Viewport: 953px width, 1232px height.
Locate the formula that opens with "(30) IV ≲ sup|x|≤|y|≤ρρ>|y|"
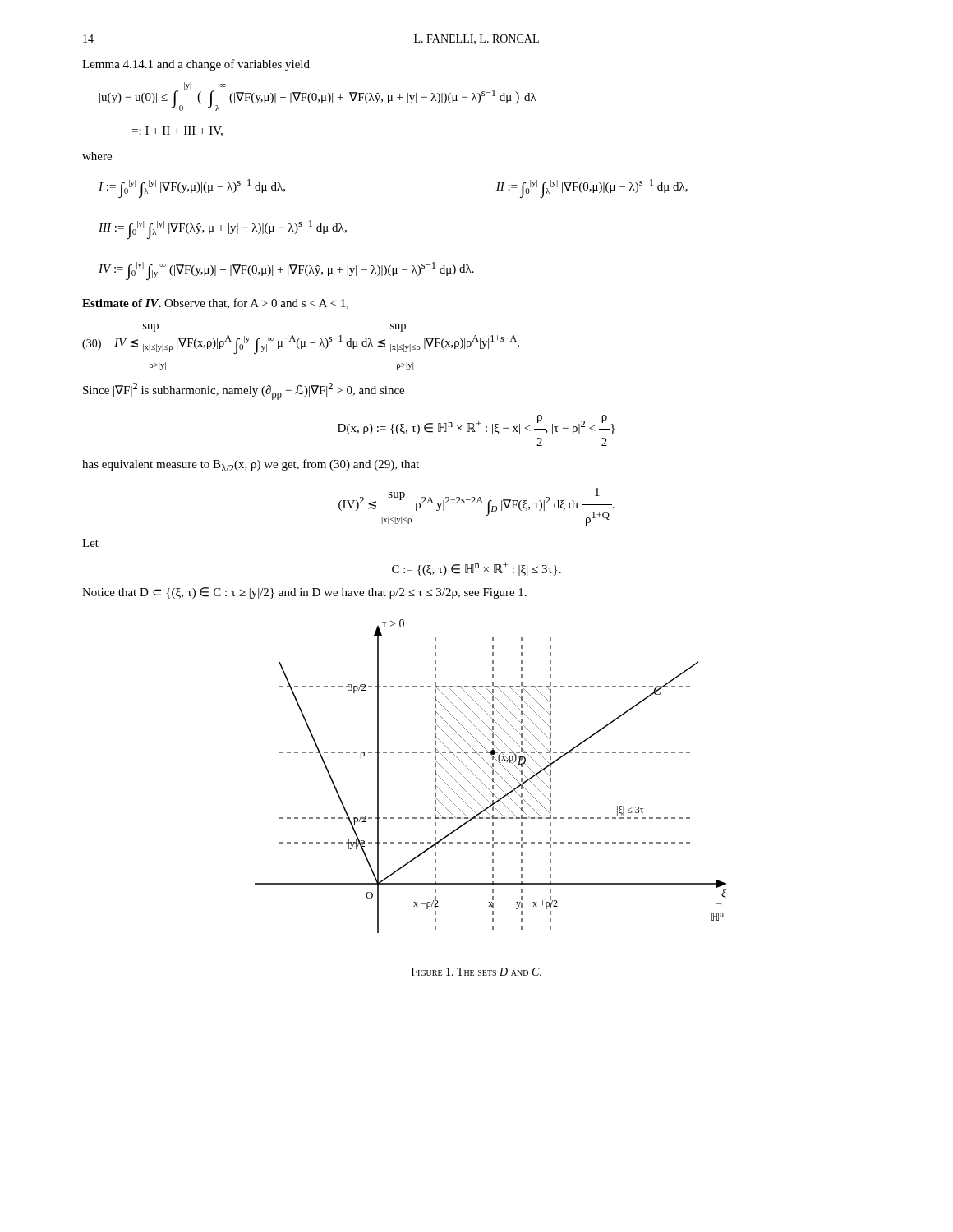[x=301, y=344]
